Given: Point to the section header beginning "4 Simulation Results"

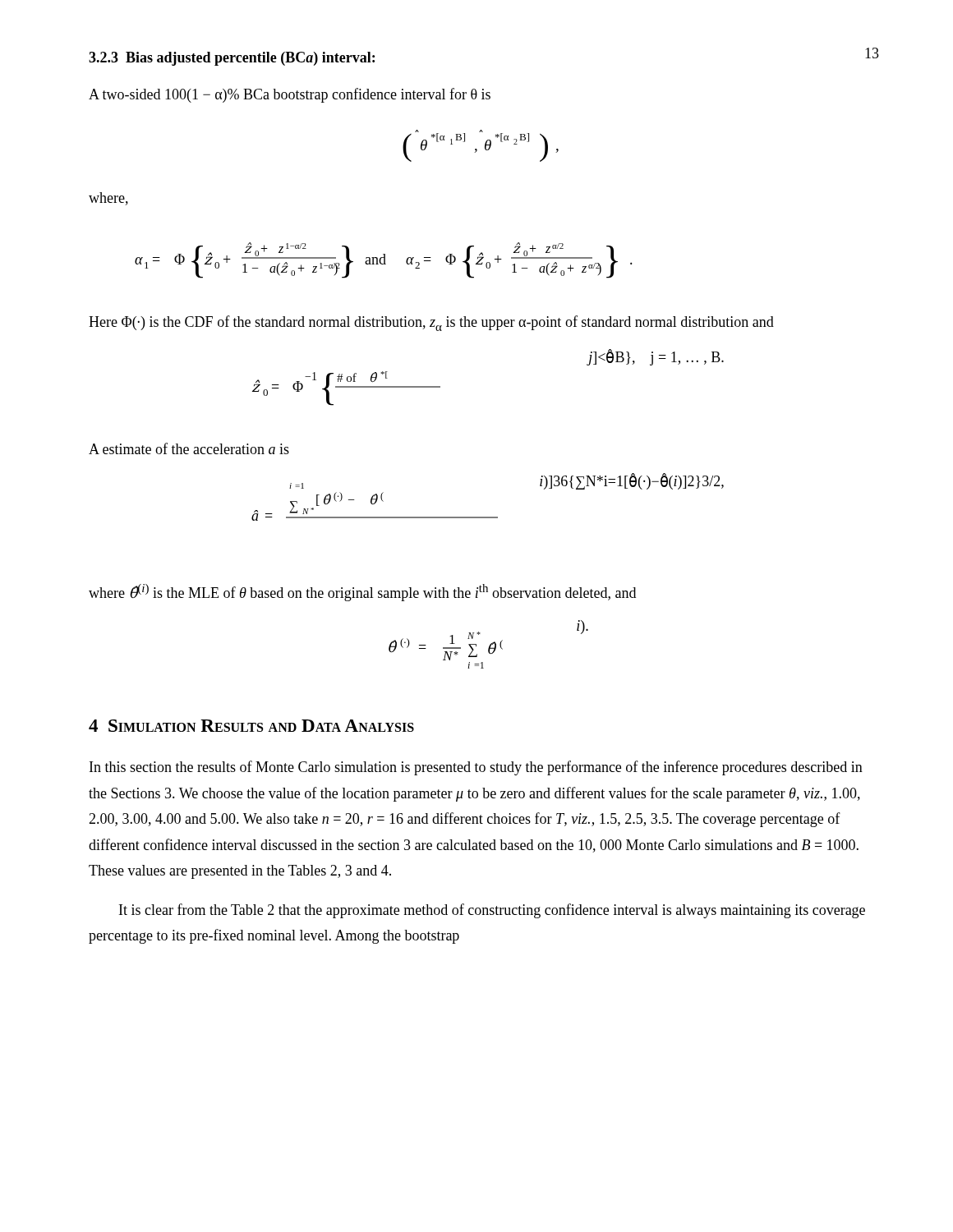Looking at the screenshot, I should pos(251,726).
